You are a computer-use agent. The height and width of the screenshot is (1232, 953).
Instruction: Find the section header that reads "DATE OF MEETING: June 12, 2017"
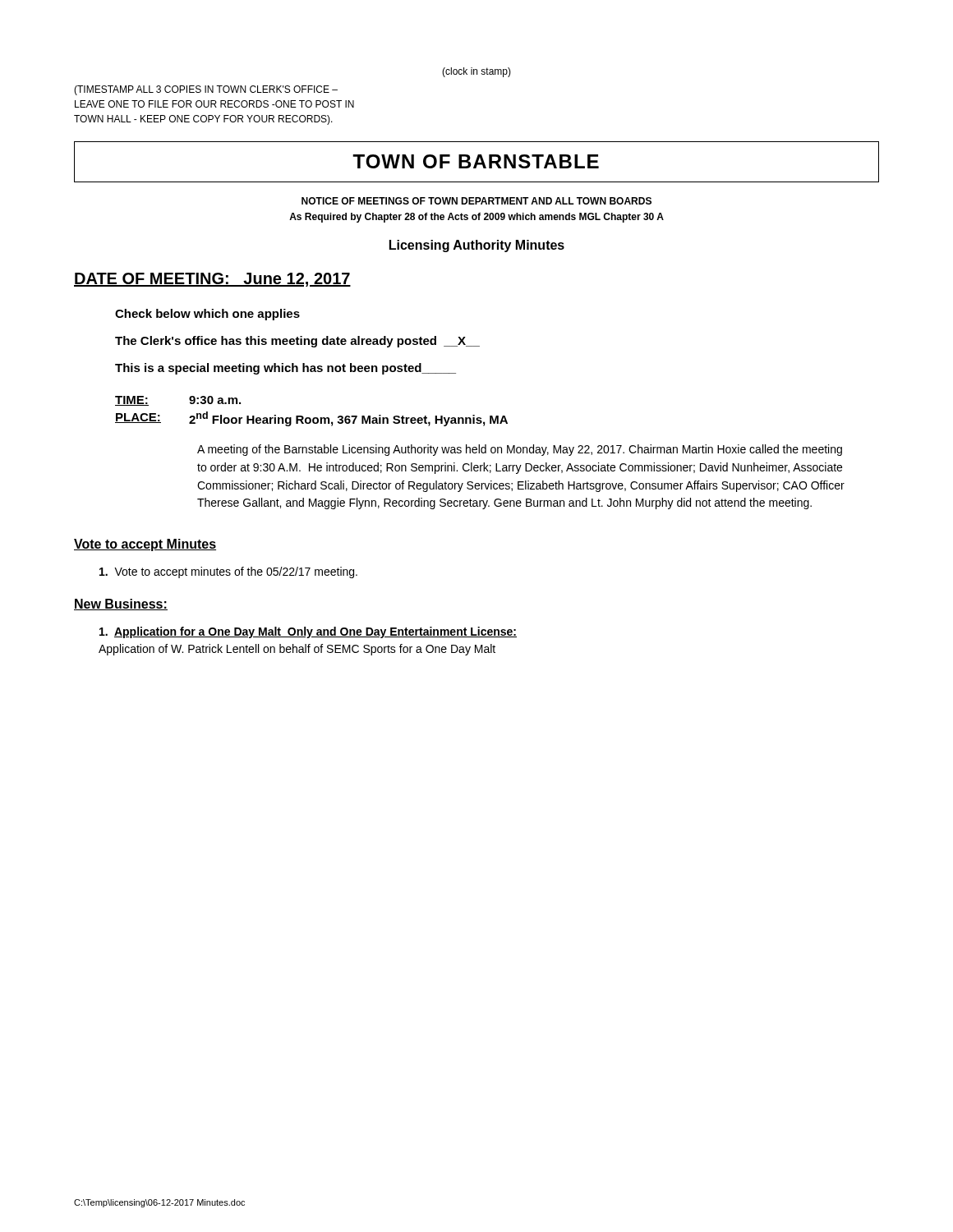(212, 279)
